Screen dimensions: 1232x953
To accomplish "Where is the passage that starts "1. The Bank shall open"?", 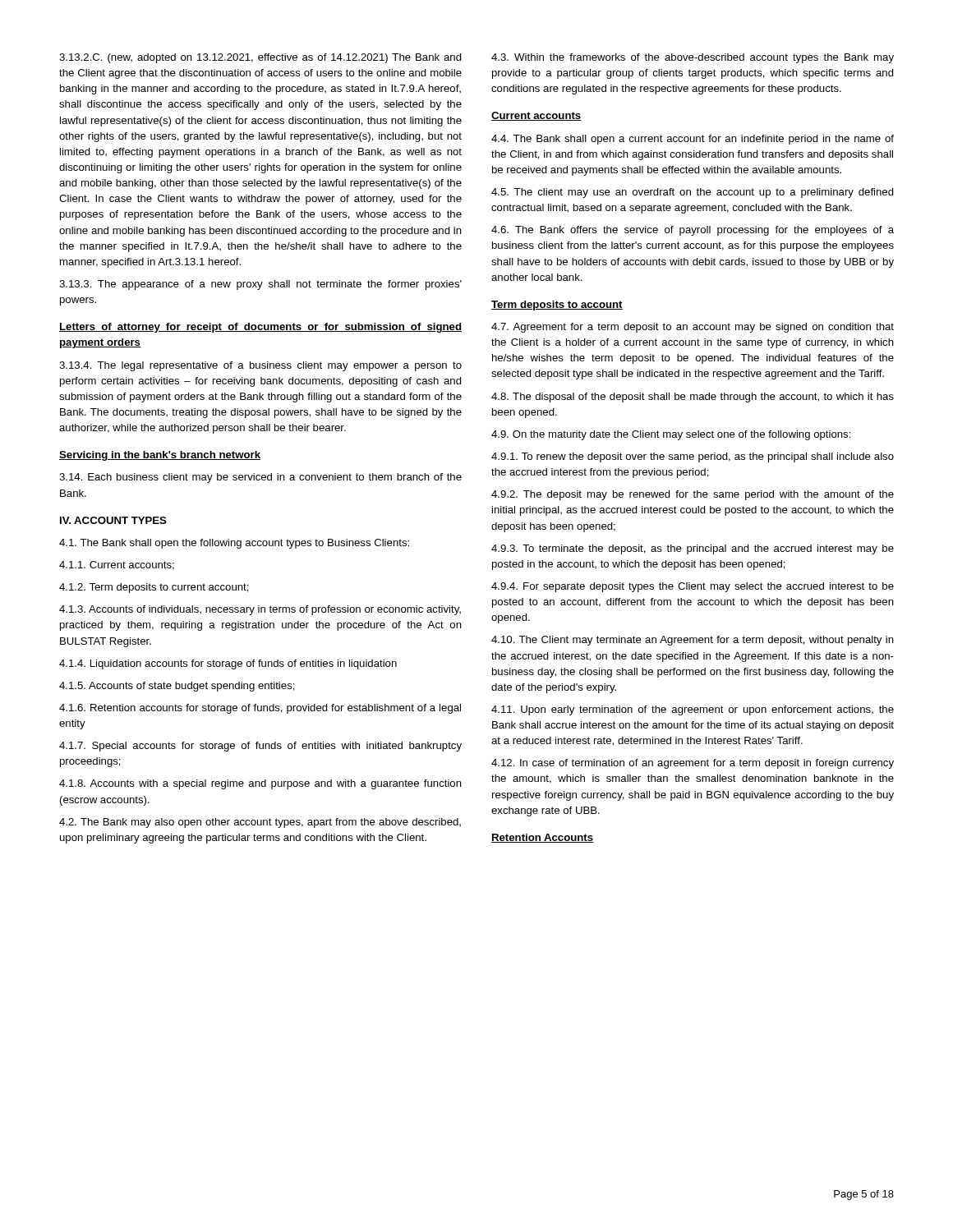I will 260,542.
